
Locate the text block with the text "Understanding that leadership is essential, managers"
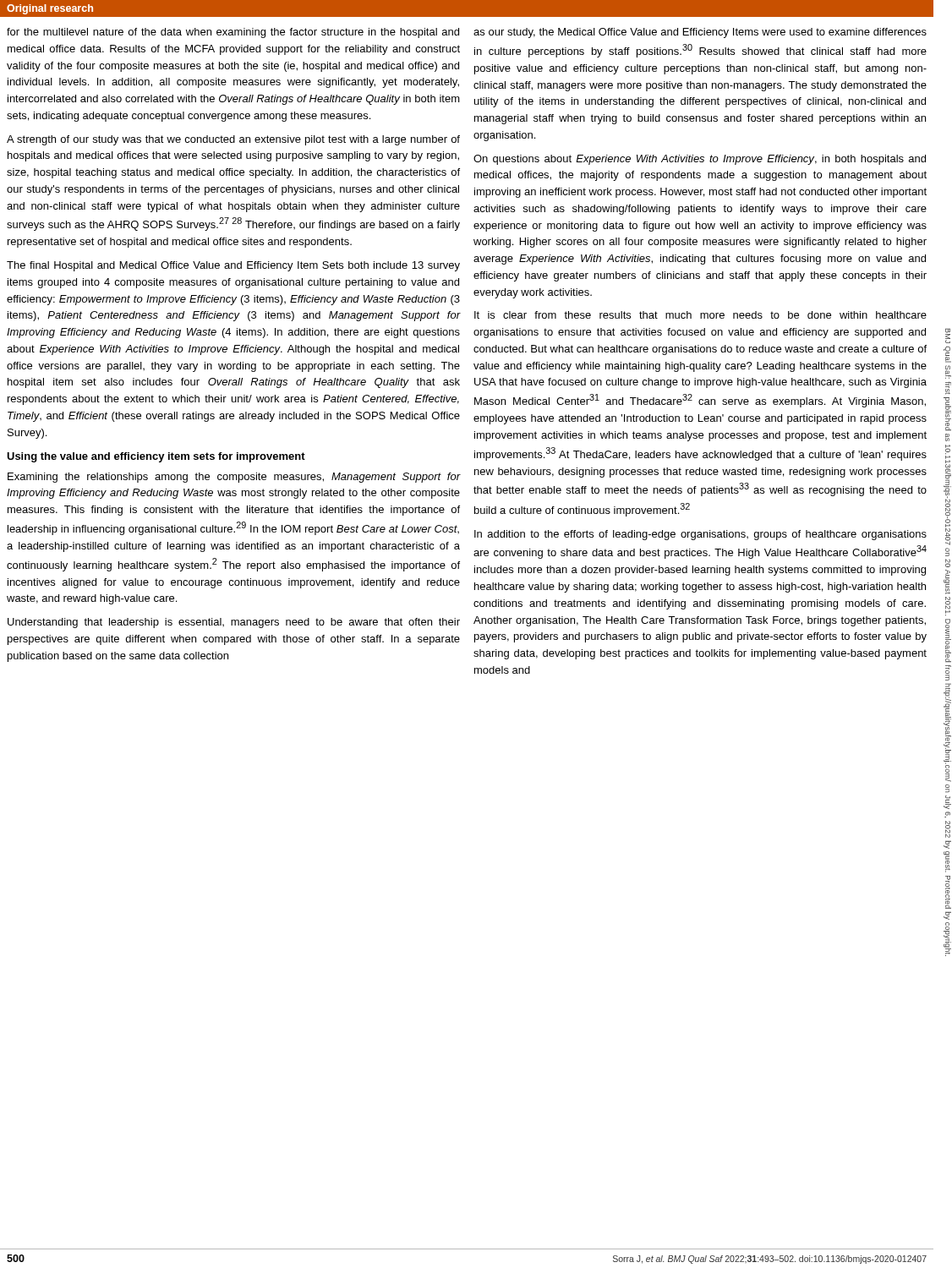click(233, 639)
